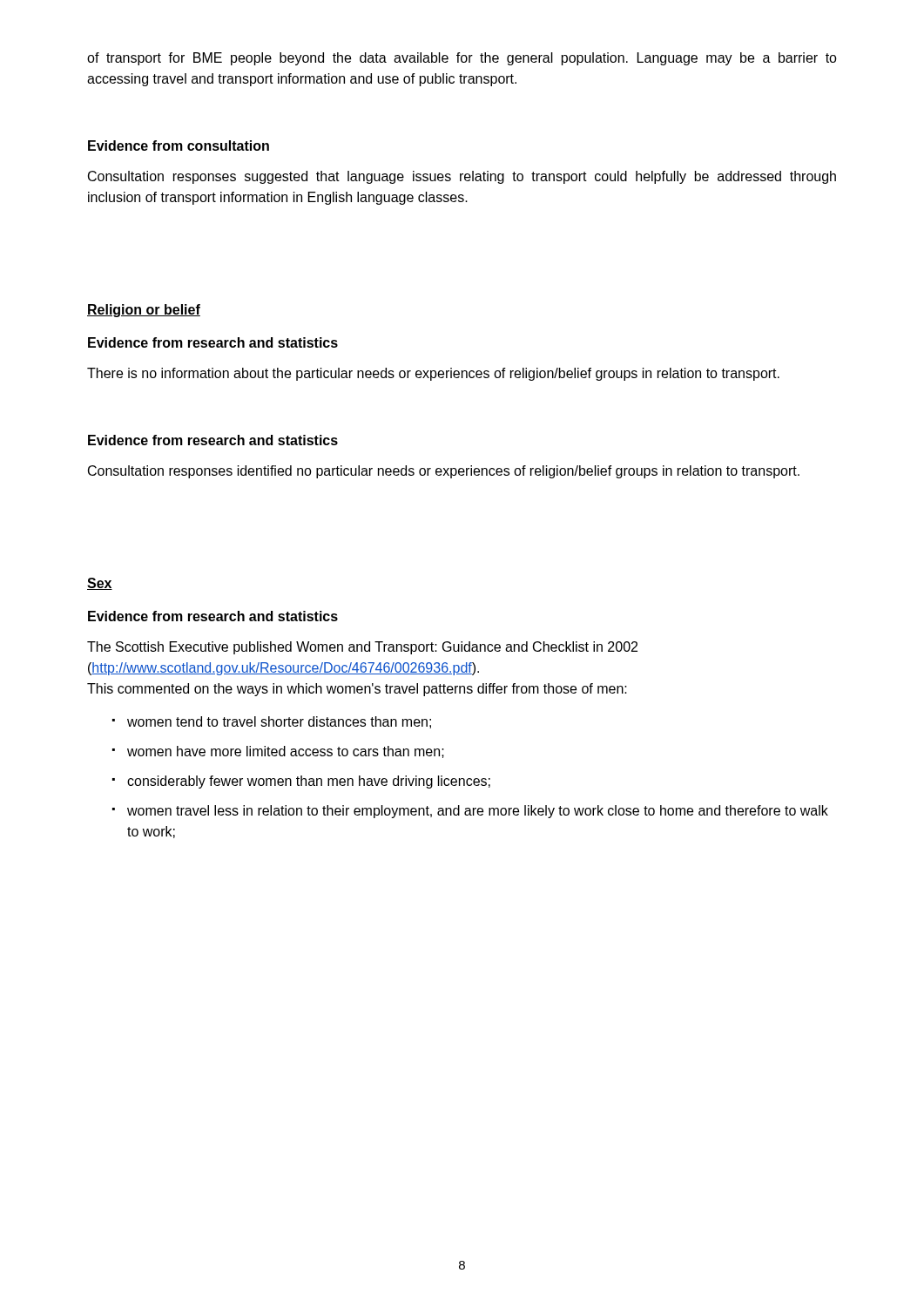Where is the passage that starts "There is no"?
The image size is (924, 1307).
point(434,373)
